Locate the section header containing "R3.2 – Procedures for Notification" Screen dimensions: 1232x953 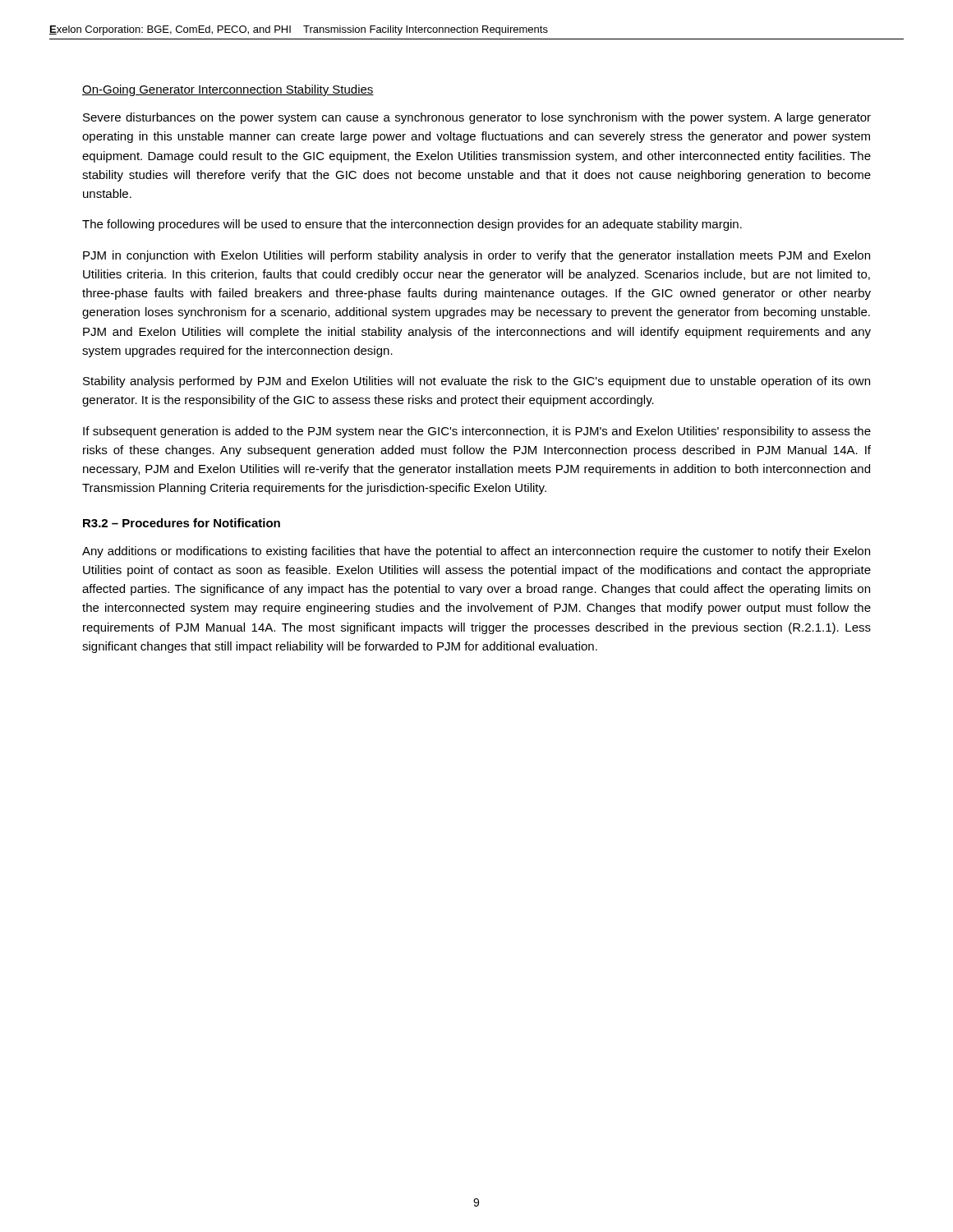pos(181,522)
